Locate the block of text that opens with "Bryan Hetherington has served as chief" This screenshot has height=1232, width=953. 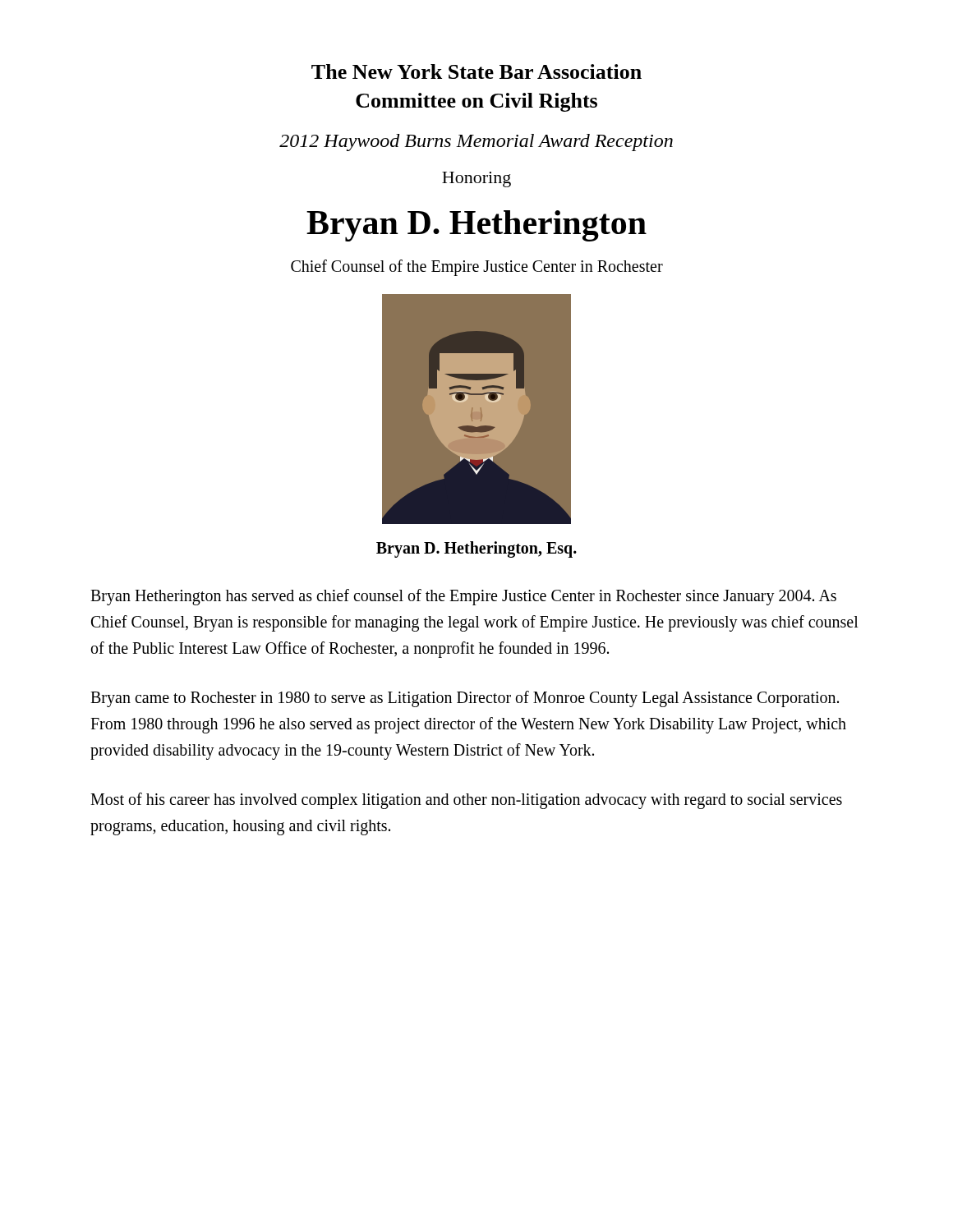point(474,622)
